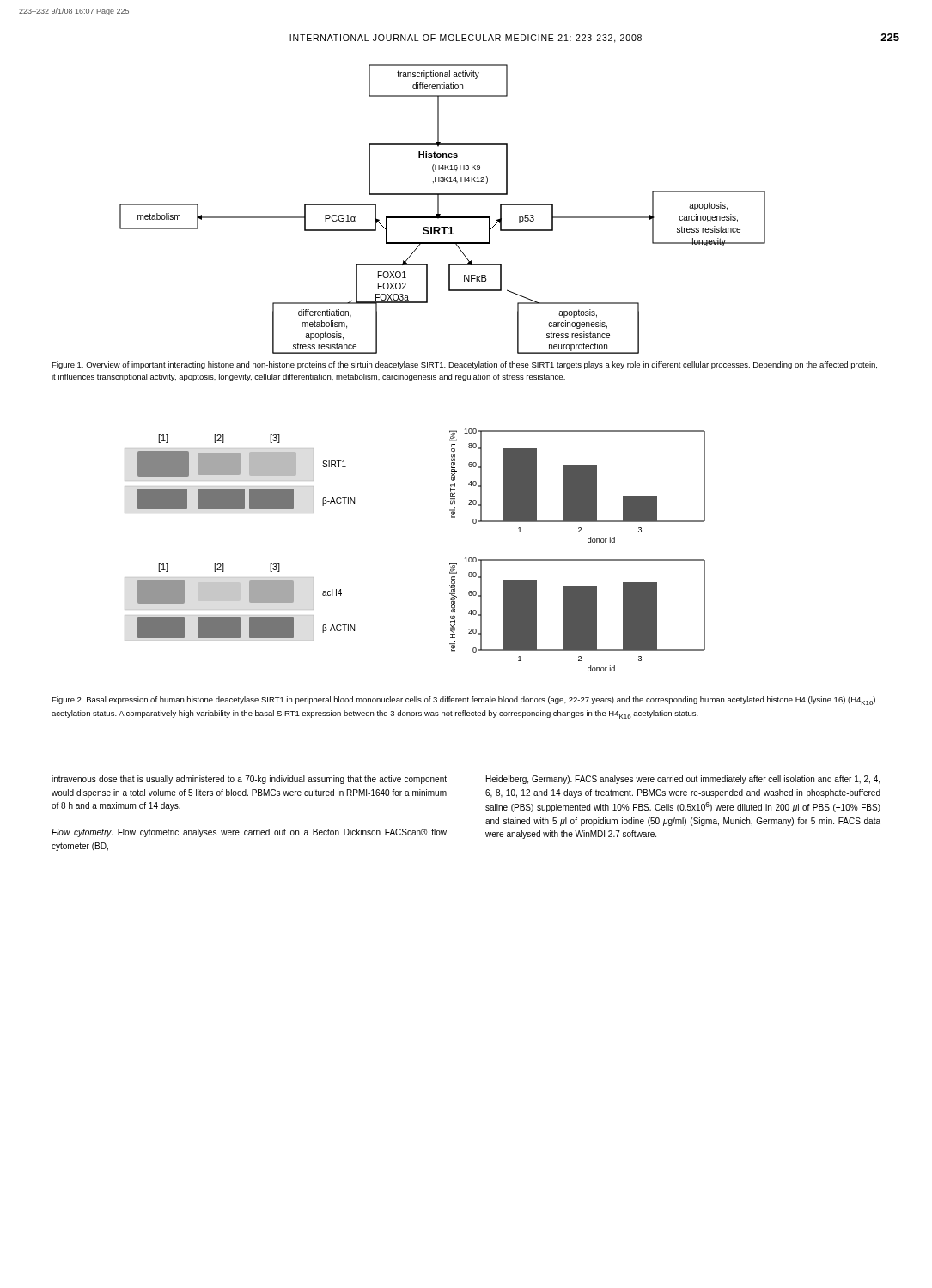Find the text block with the text "intravenous dose that"
This screenshot has width=932, height=1288.
249,780
